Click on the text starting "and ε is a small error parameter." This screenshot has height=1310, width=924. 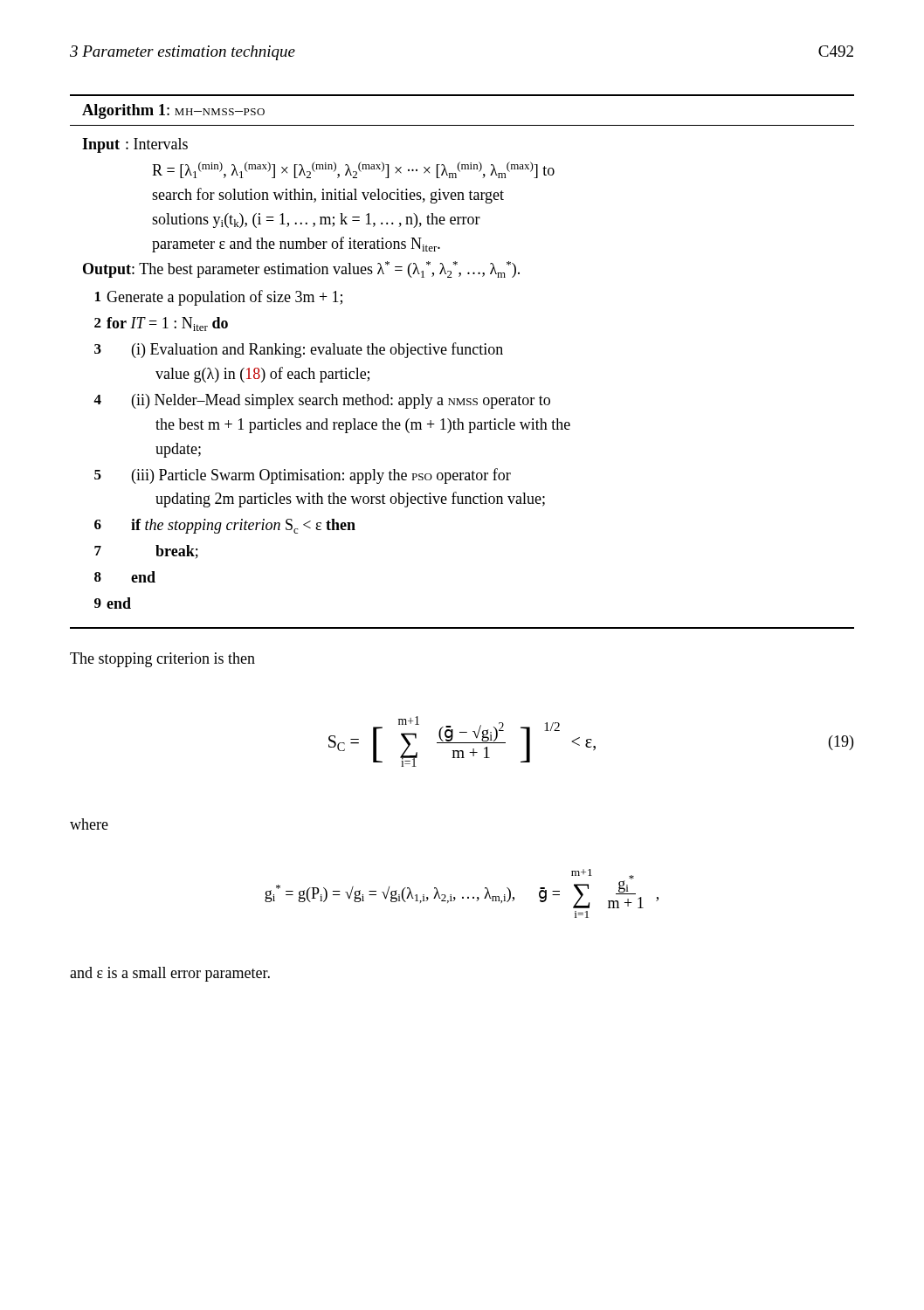(x=170, y=973)
